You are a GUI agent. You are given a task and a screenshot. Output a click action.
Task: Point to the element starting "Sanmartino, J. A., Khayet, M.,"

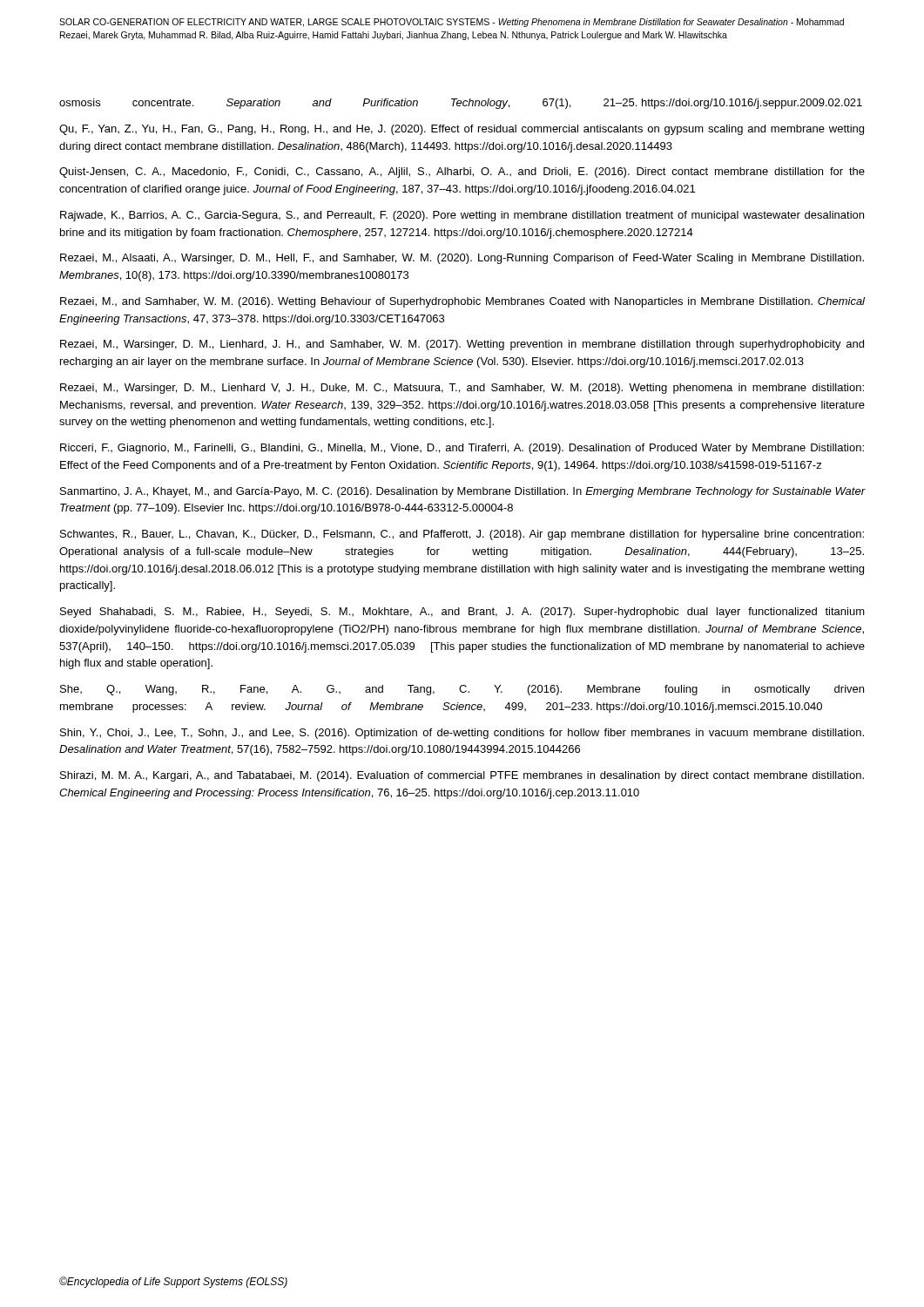point(462,499)
